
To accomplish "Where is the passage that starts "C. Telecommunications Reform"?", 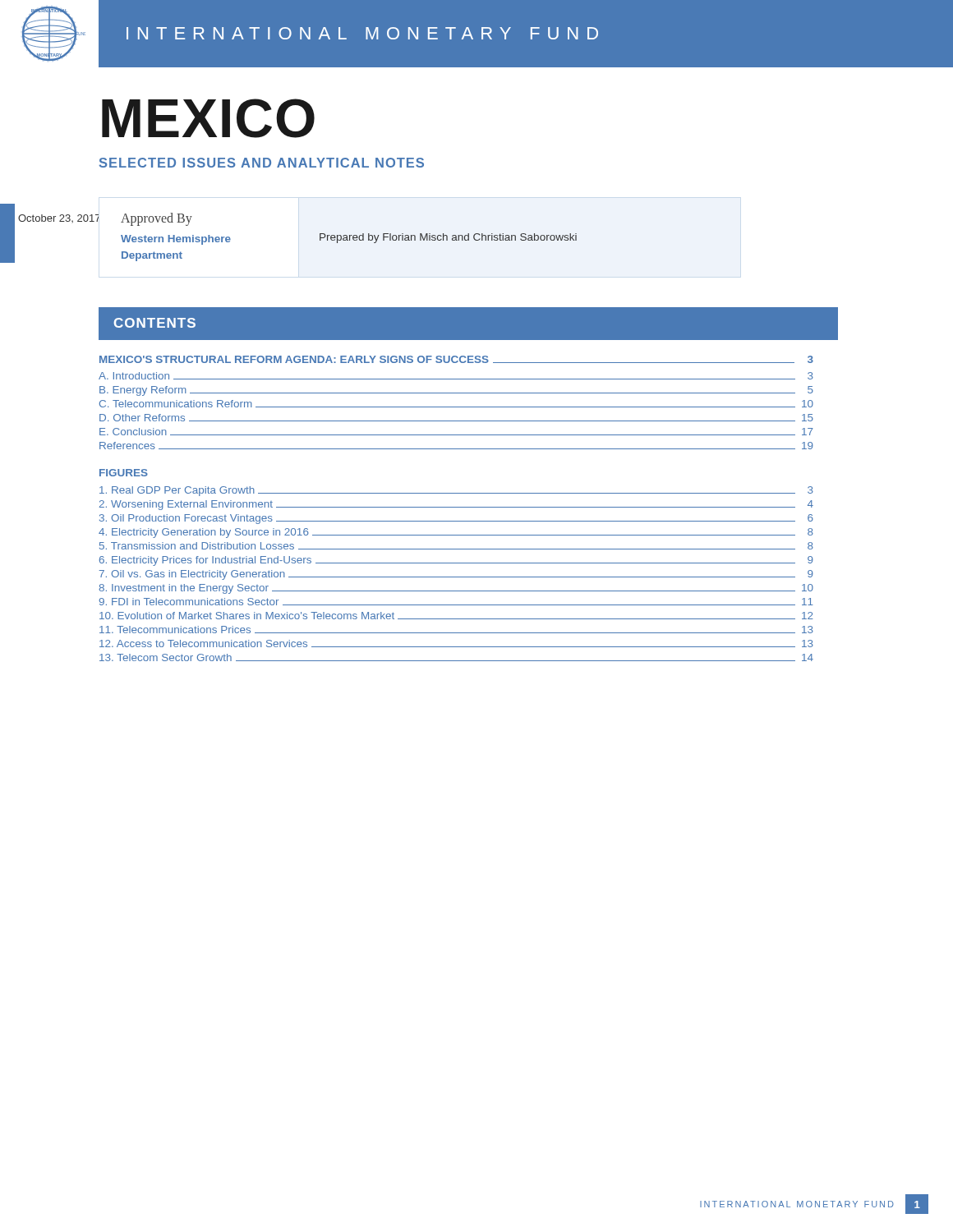I will pyautogui.click(x=456, y=404).
